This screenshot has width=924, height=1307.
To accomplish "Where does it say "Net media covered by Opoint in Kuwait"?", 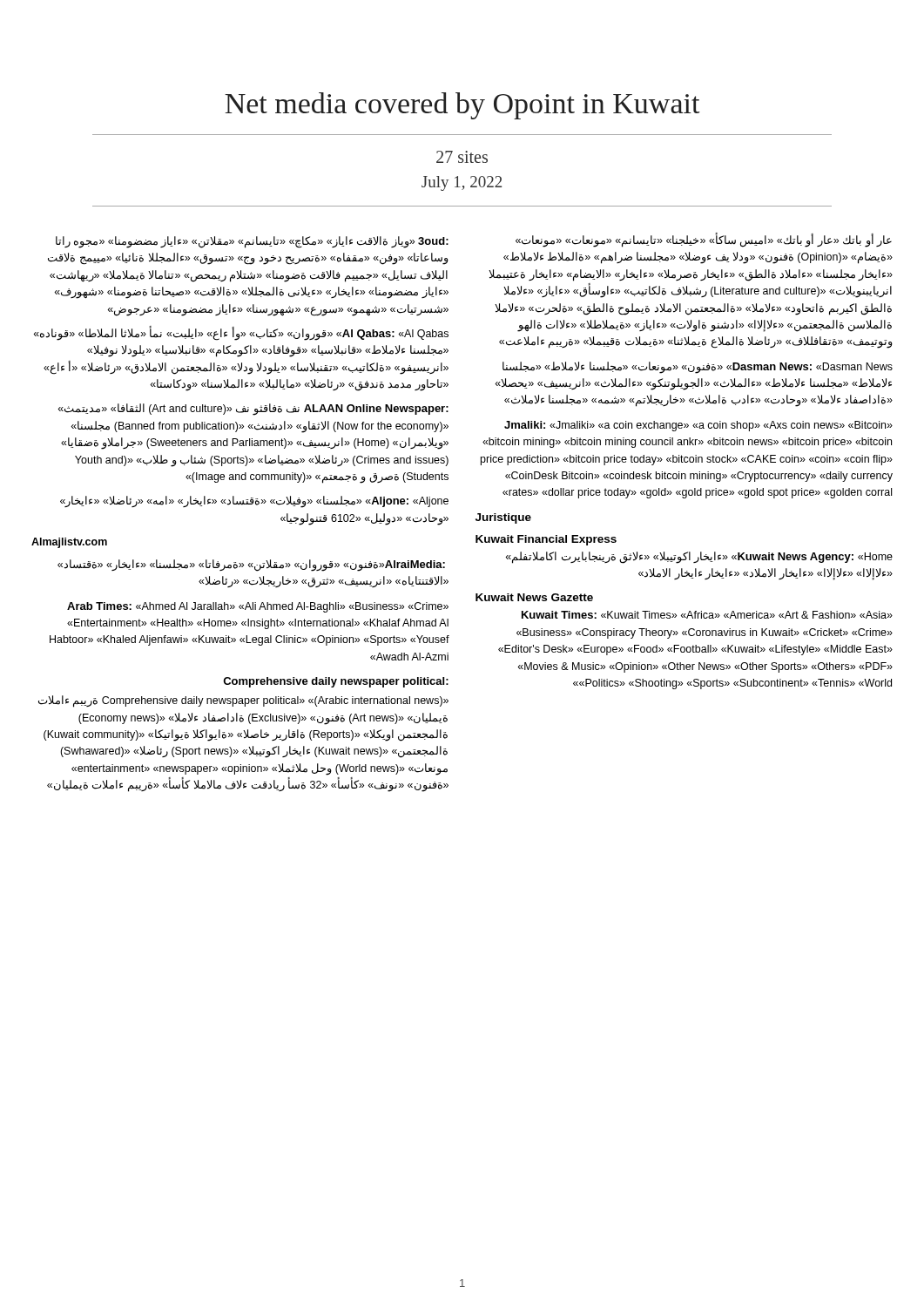I will [462, 104].
